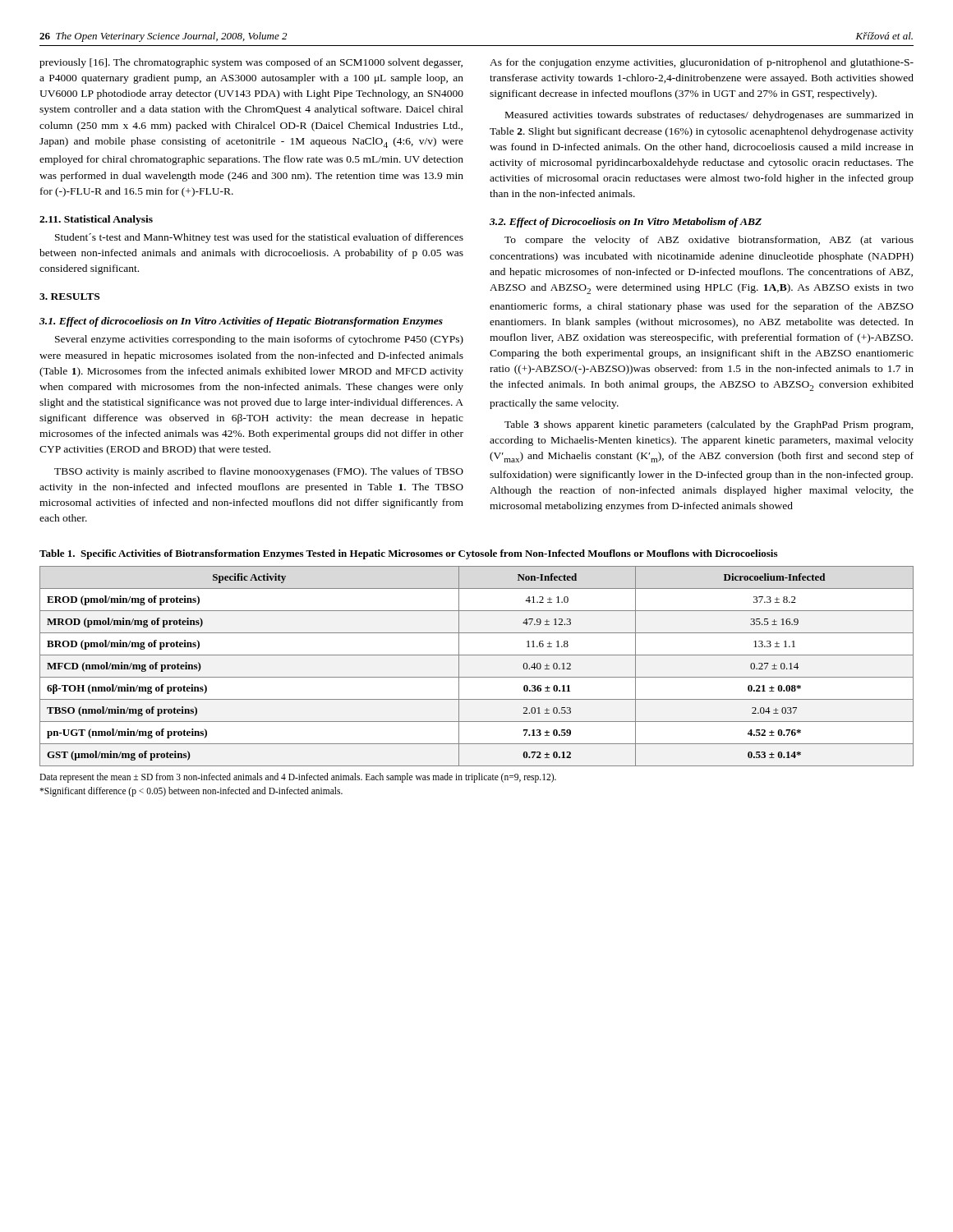Locate the text block starting "Measured activities towards substrates"

[702, 154]
